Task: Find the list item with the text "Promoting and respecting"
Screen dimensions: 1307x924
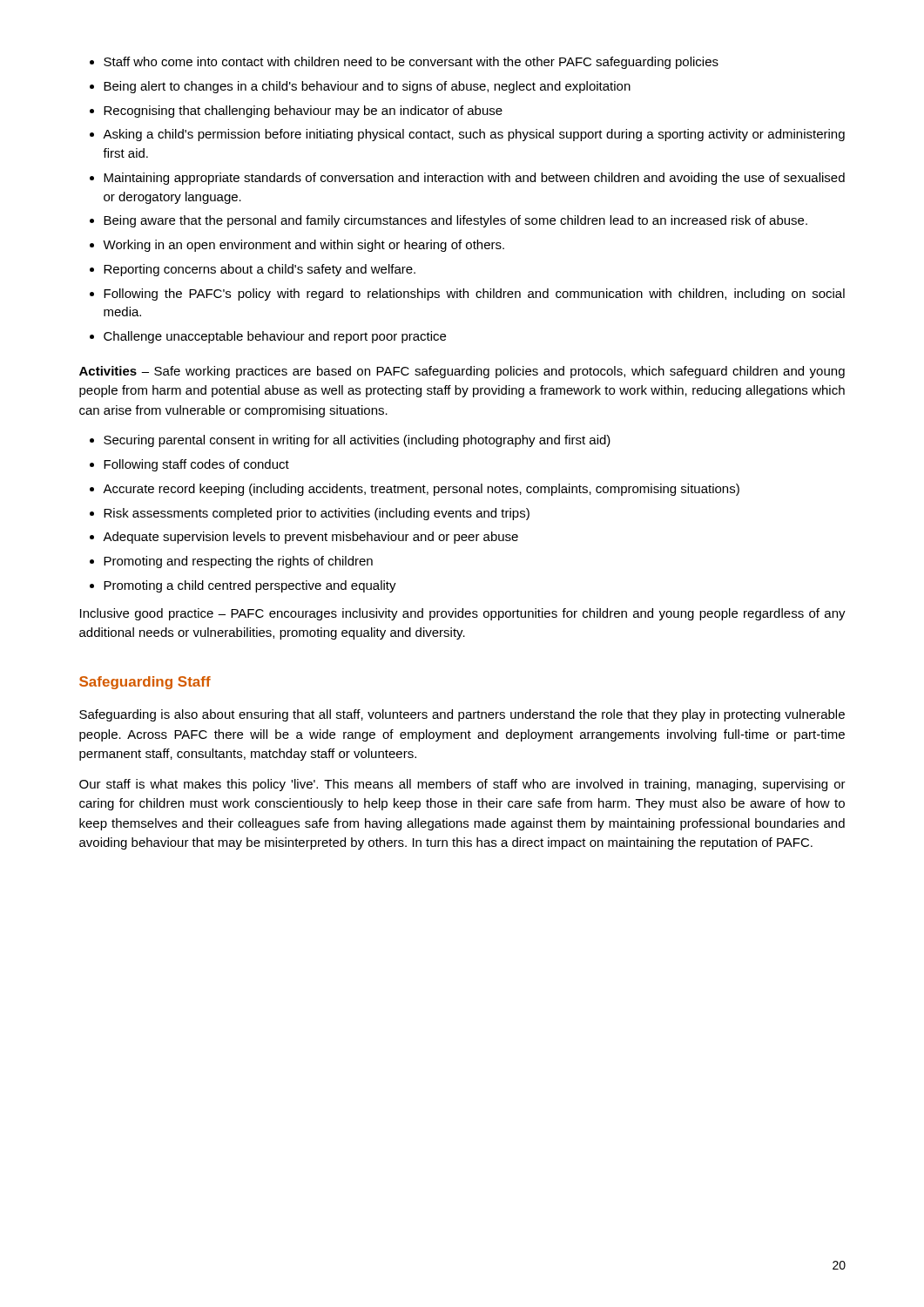Action: coord(238,561)
